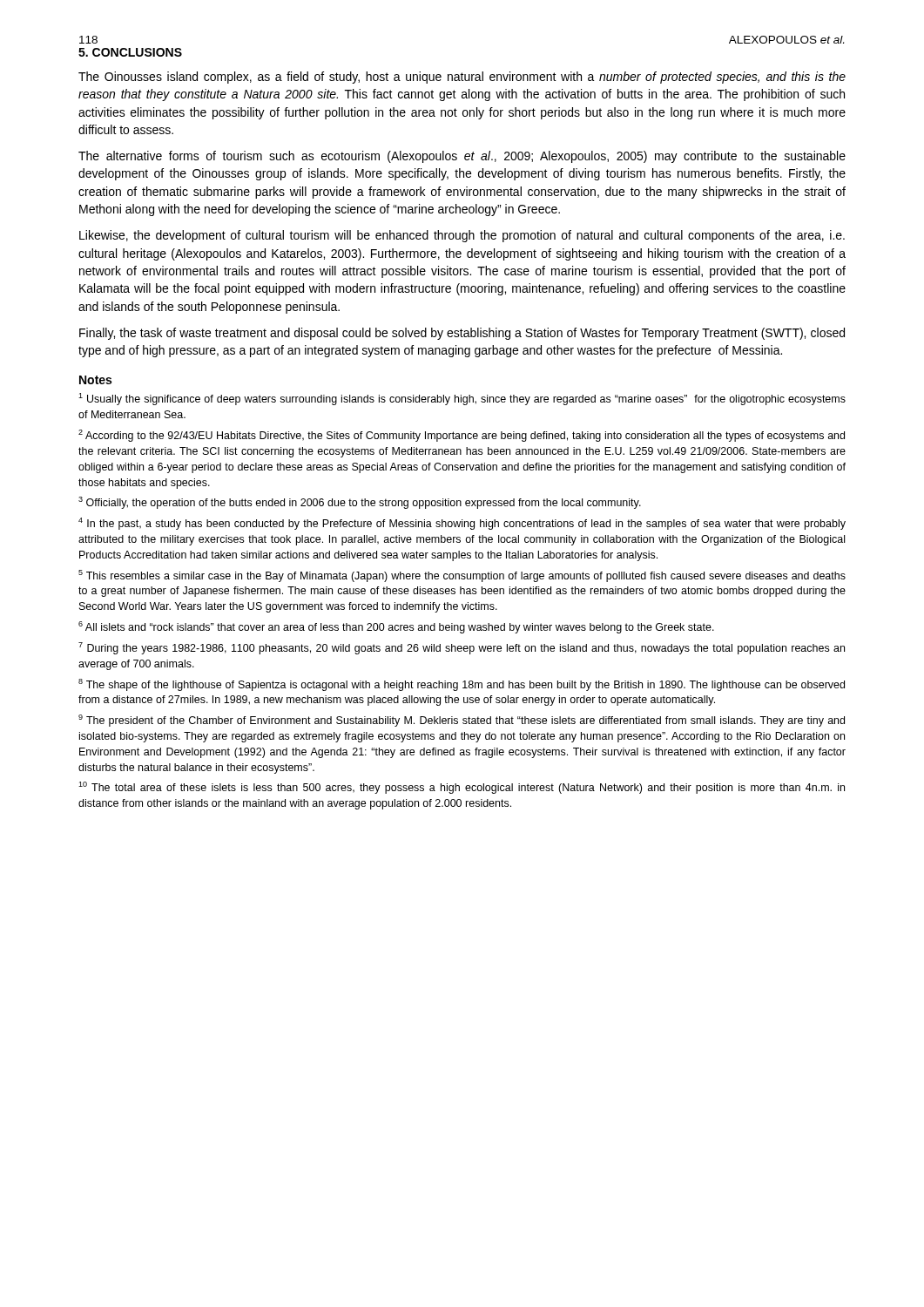Viewport: 924px width, 1307px height.
Task: Locate the block of text that opens with "2 According to the 92/43/EU Habitats Directive,"
Action: tap(462, 458)
